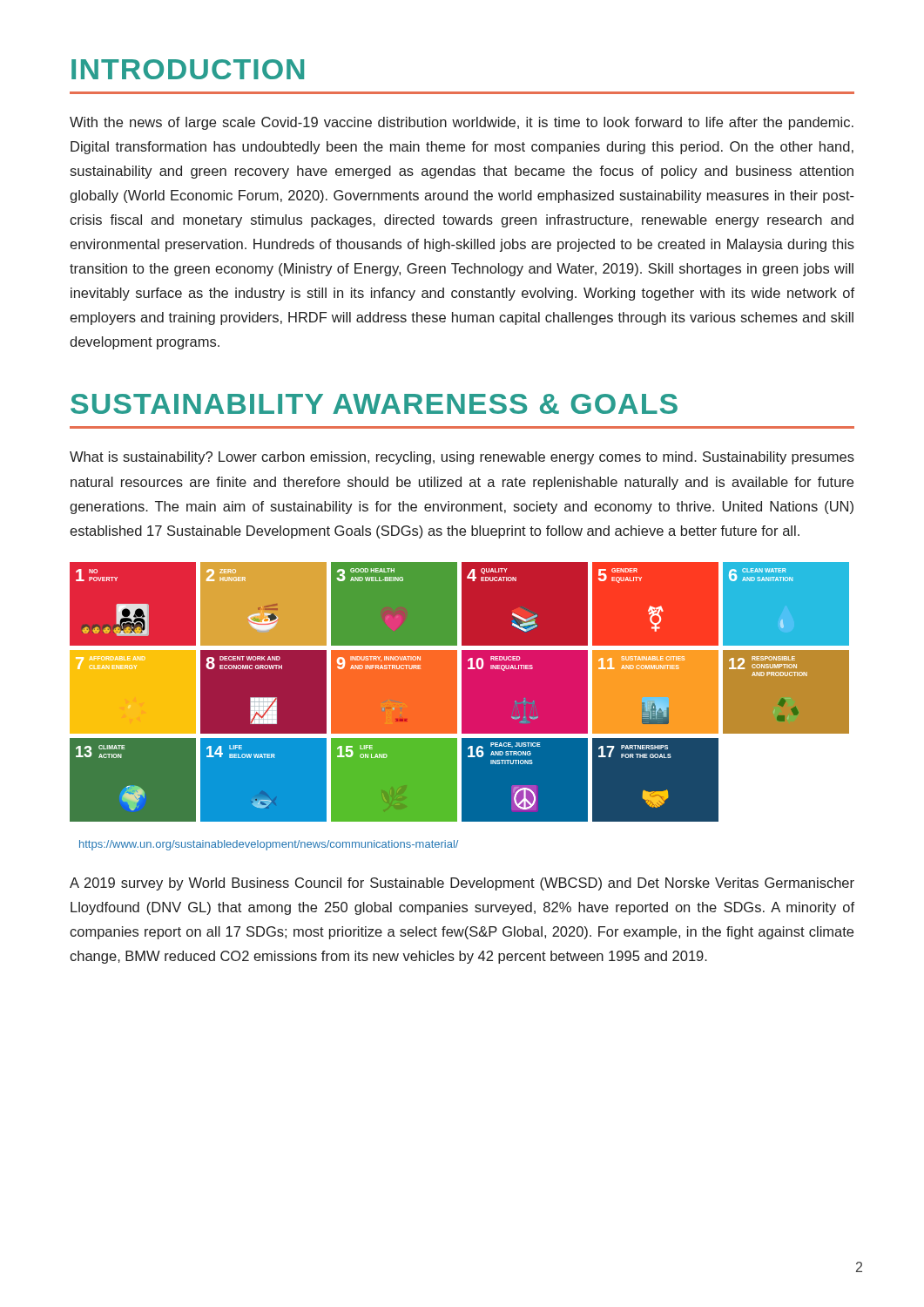
Task: Where is the passage that starts "With the news of large scale Covid-19 vaccine"?
Action: [x=462, y=232]
